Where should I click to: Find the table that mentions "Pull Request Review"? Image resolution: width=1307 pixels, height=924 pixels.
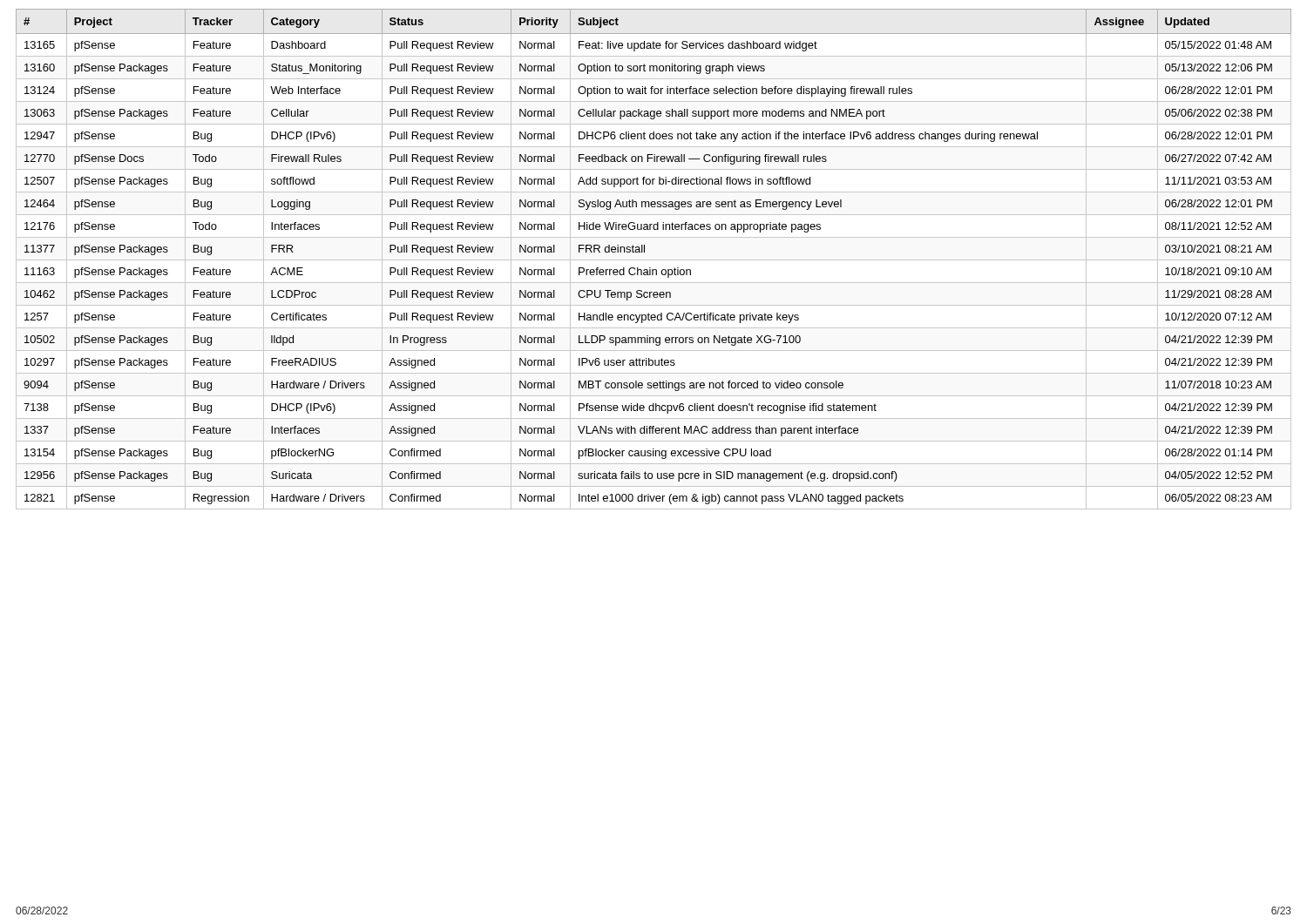[x=654, y=259]
